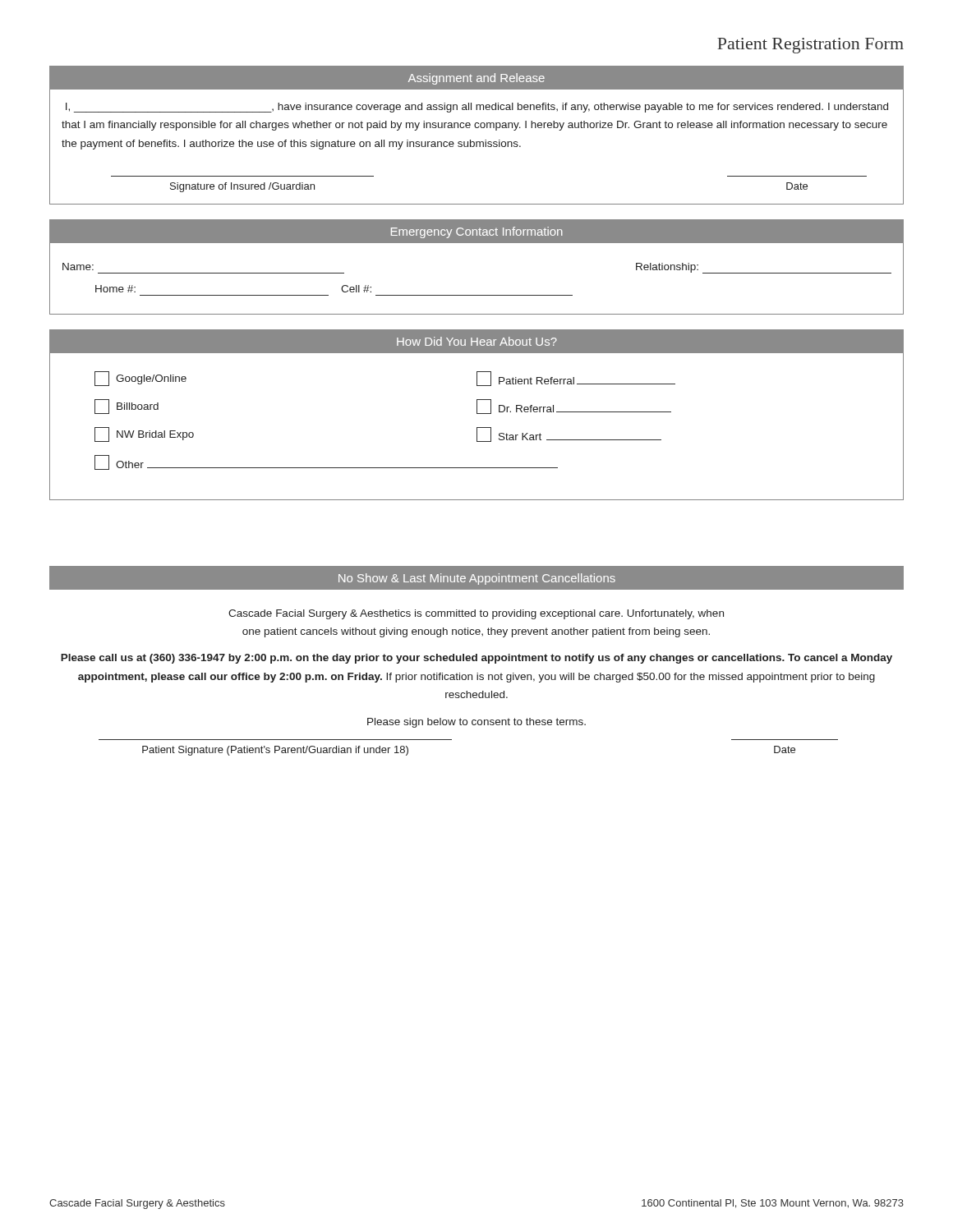Locate the text "Name: Relationship:"
The width and height of the screenshot is (953, 1232).
80,268
